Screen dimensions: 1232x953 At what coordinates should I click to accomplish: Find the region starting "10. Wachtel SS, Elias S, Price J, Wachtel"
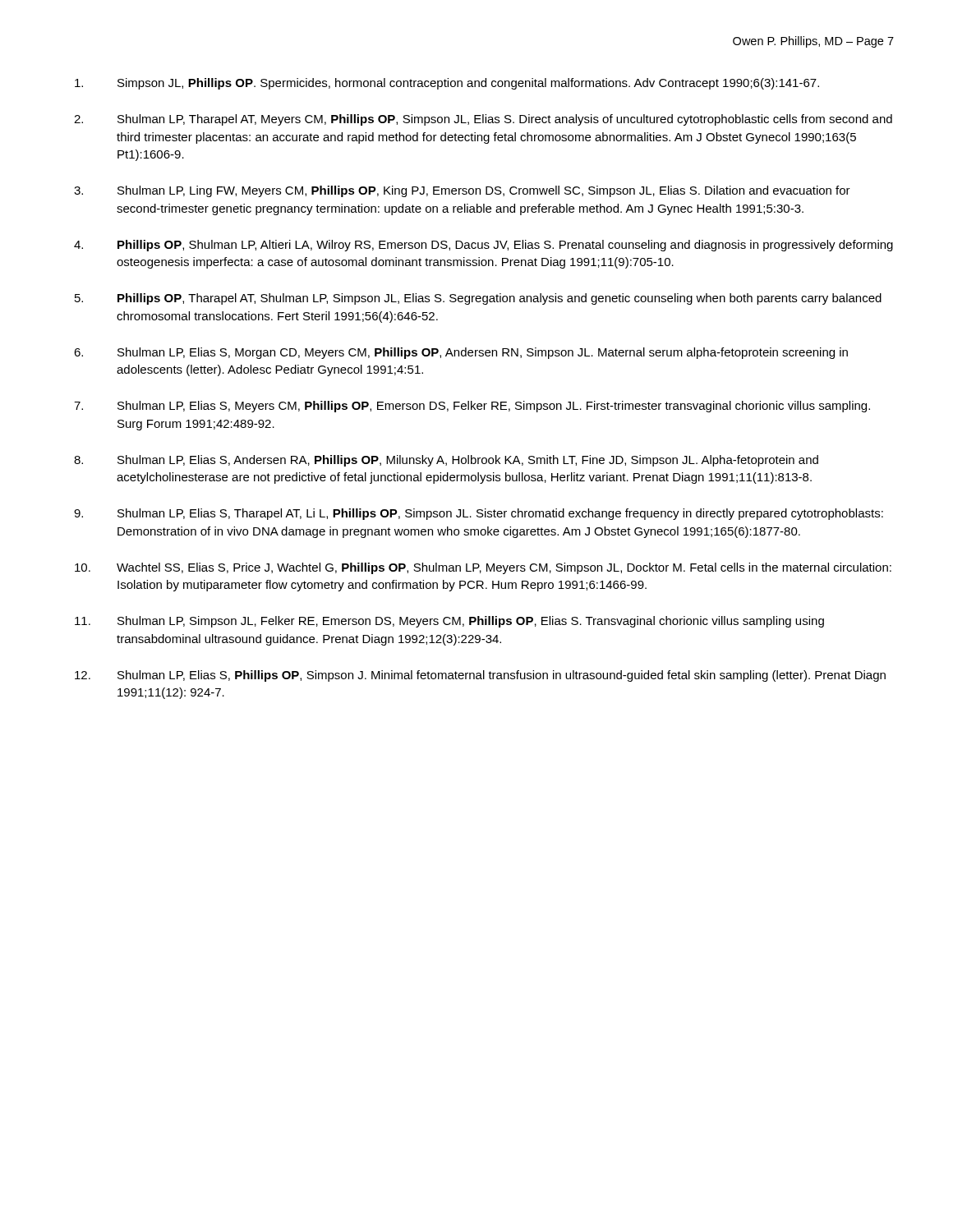pos(484,576)
